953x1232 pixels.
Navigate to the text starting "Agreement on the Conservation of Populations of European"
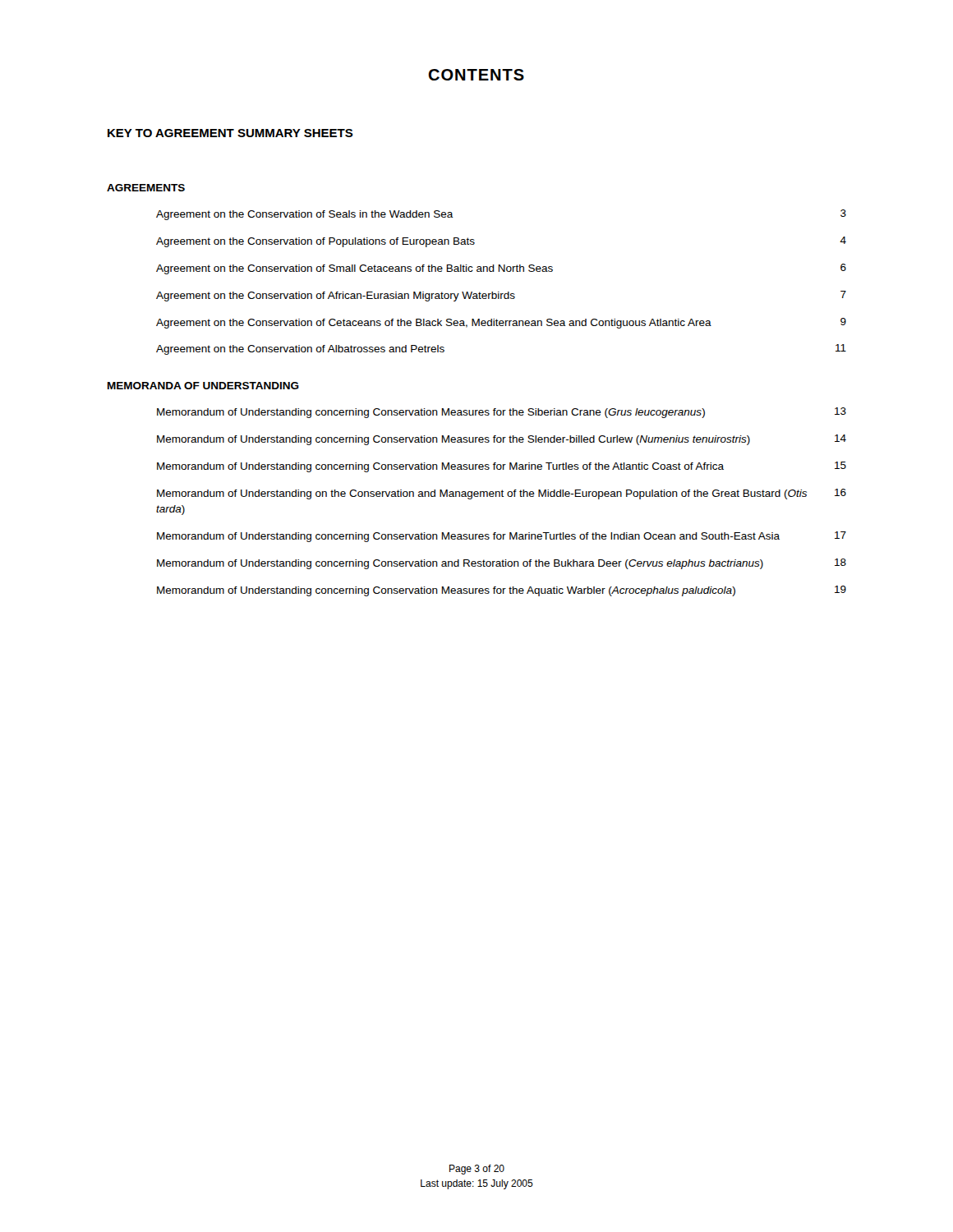(321, 242)
